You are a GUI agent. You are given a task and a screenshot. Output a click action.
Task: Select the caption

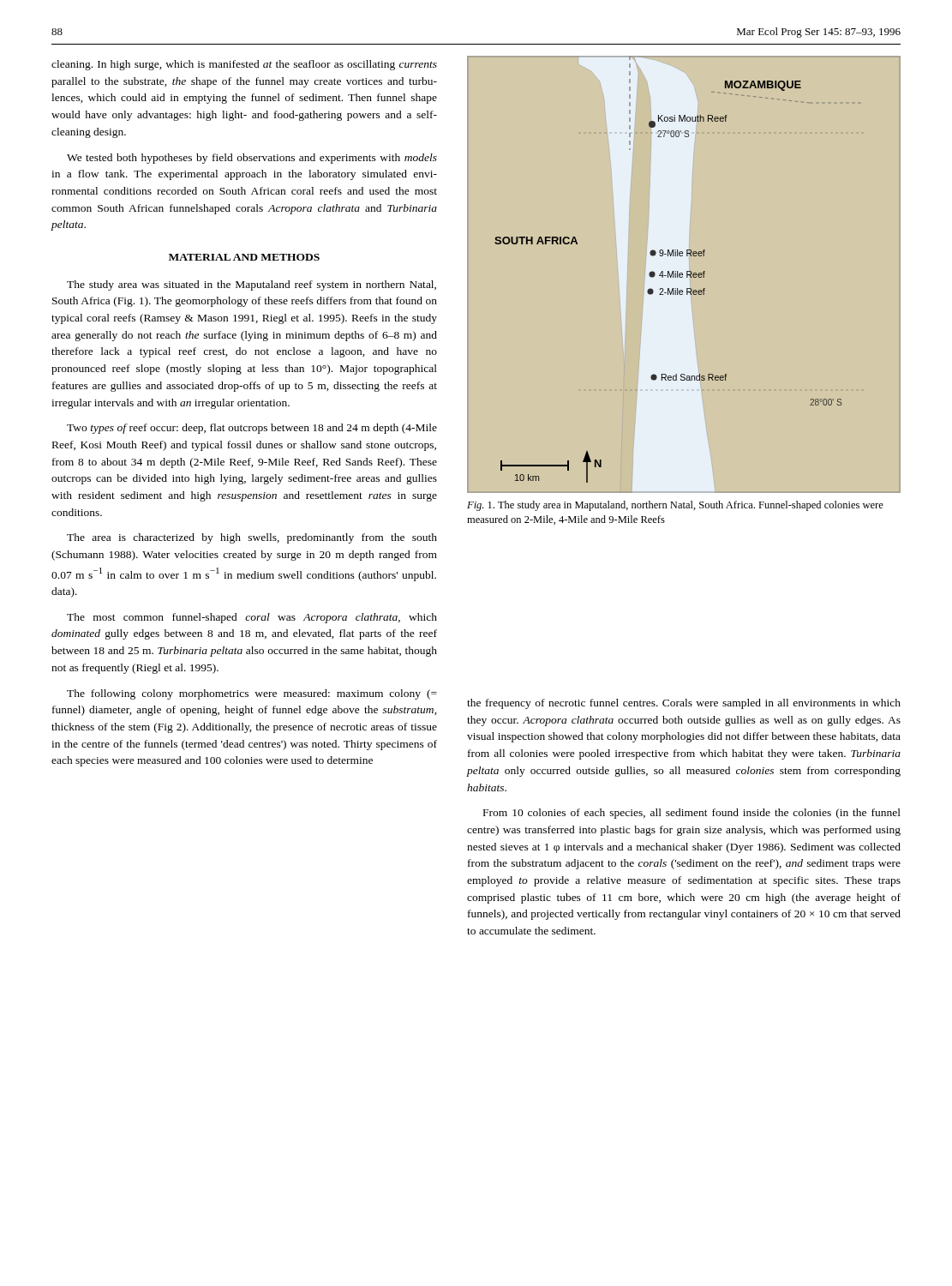[x=675, y=512]
